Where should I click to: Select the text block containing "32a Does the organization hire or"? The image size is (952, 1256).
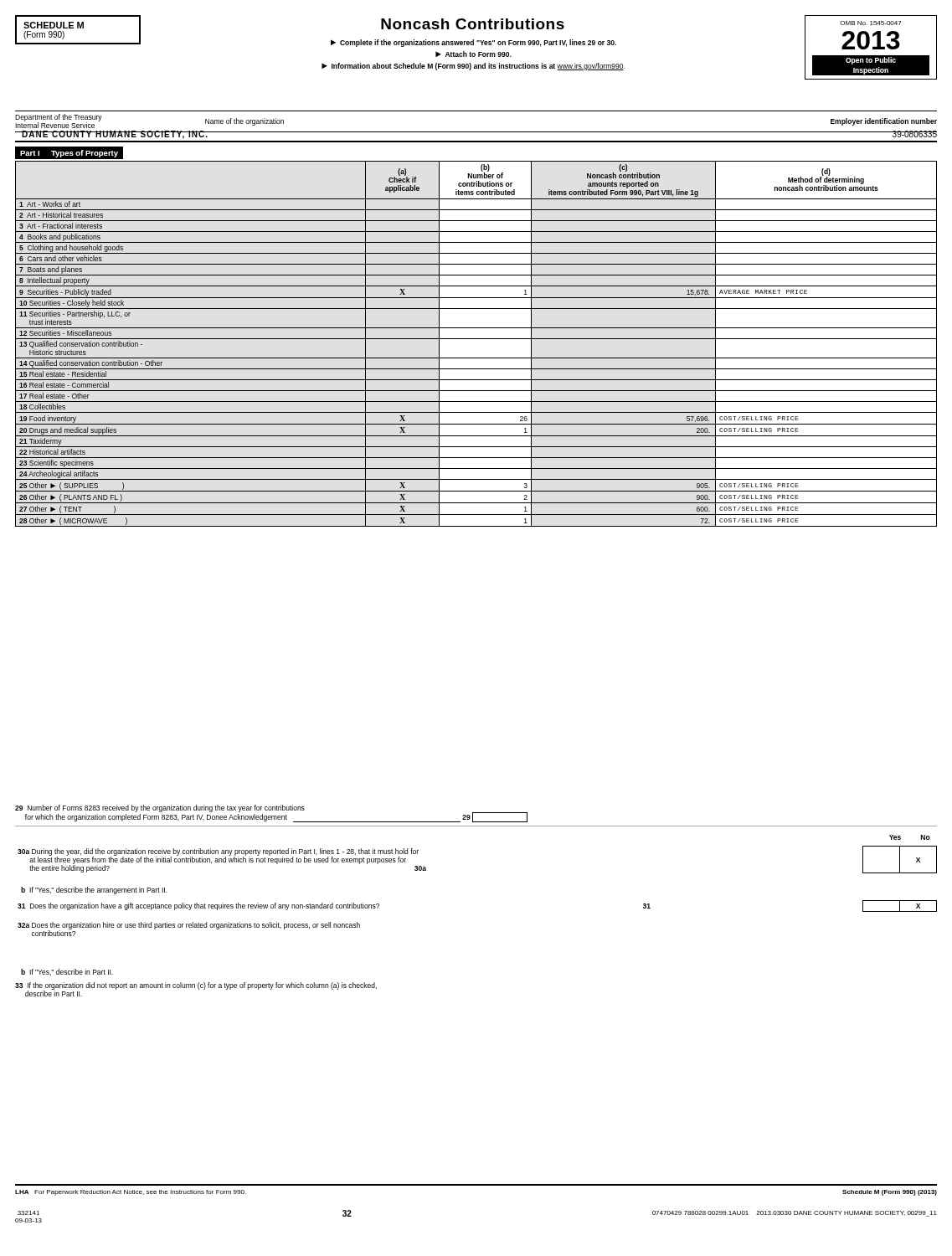(x=189, y=929)
